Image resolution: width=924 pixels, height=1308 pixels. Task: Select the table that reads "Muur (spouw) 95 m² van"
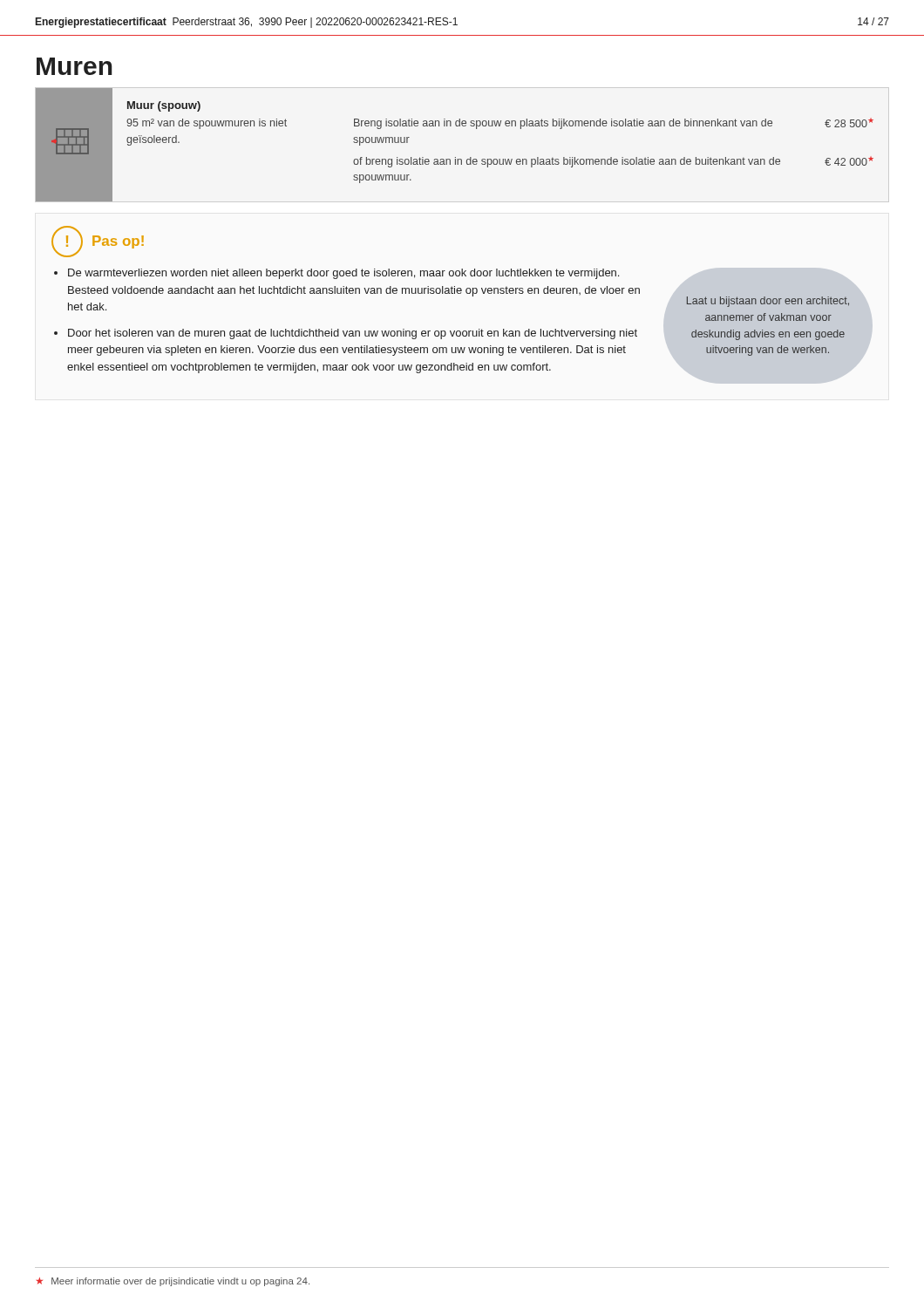point(462,145)
